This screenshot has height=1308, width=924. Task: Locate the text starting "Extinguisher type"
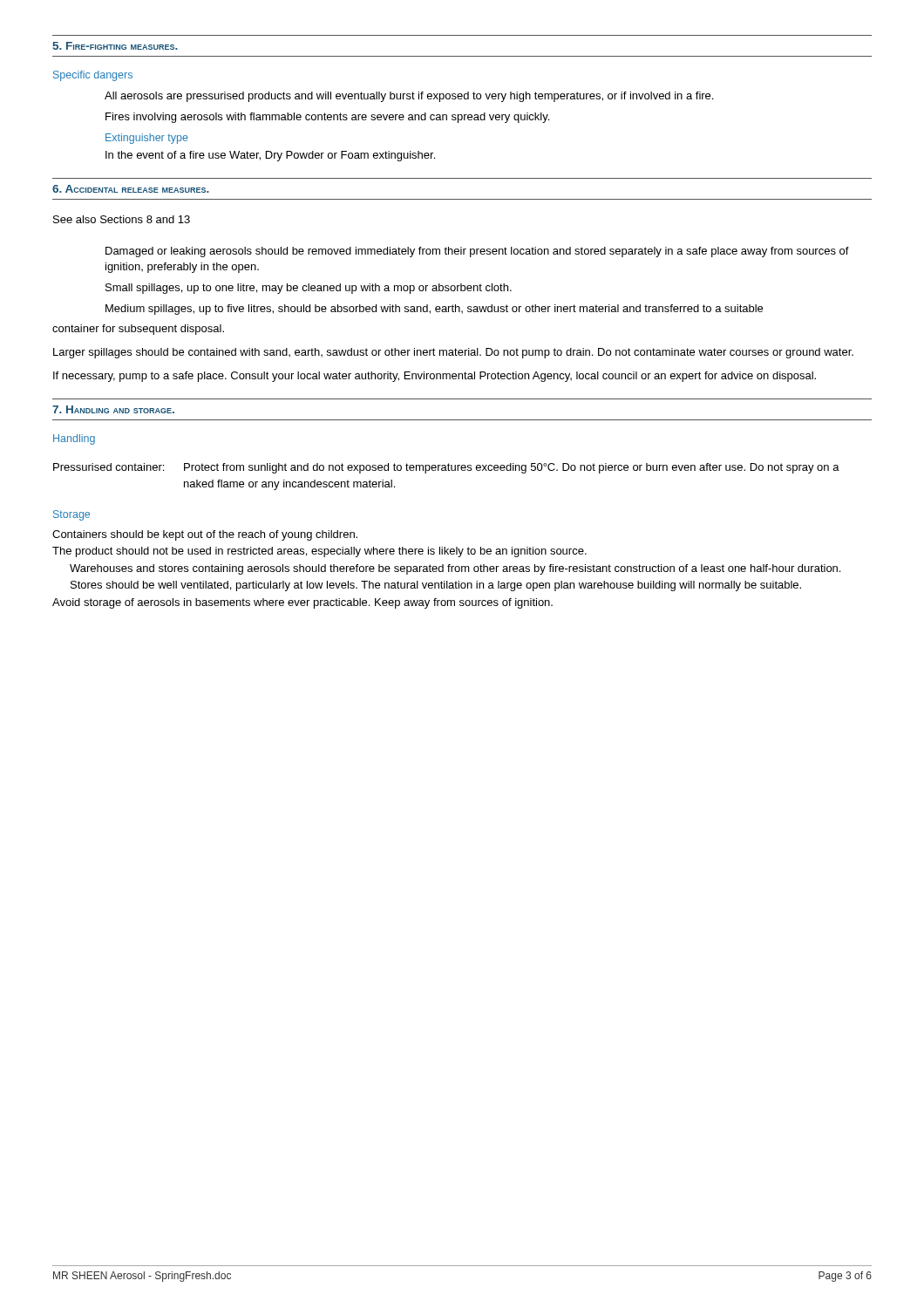coord(146,138)
